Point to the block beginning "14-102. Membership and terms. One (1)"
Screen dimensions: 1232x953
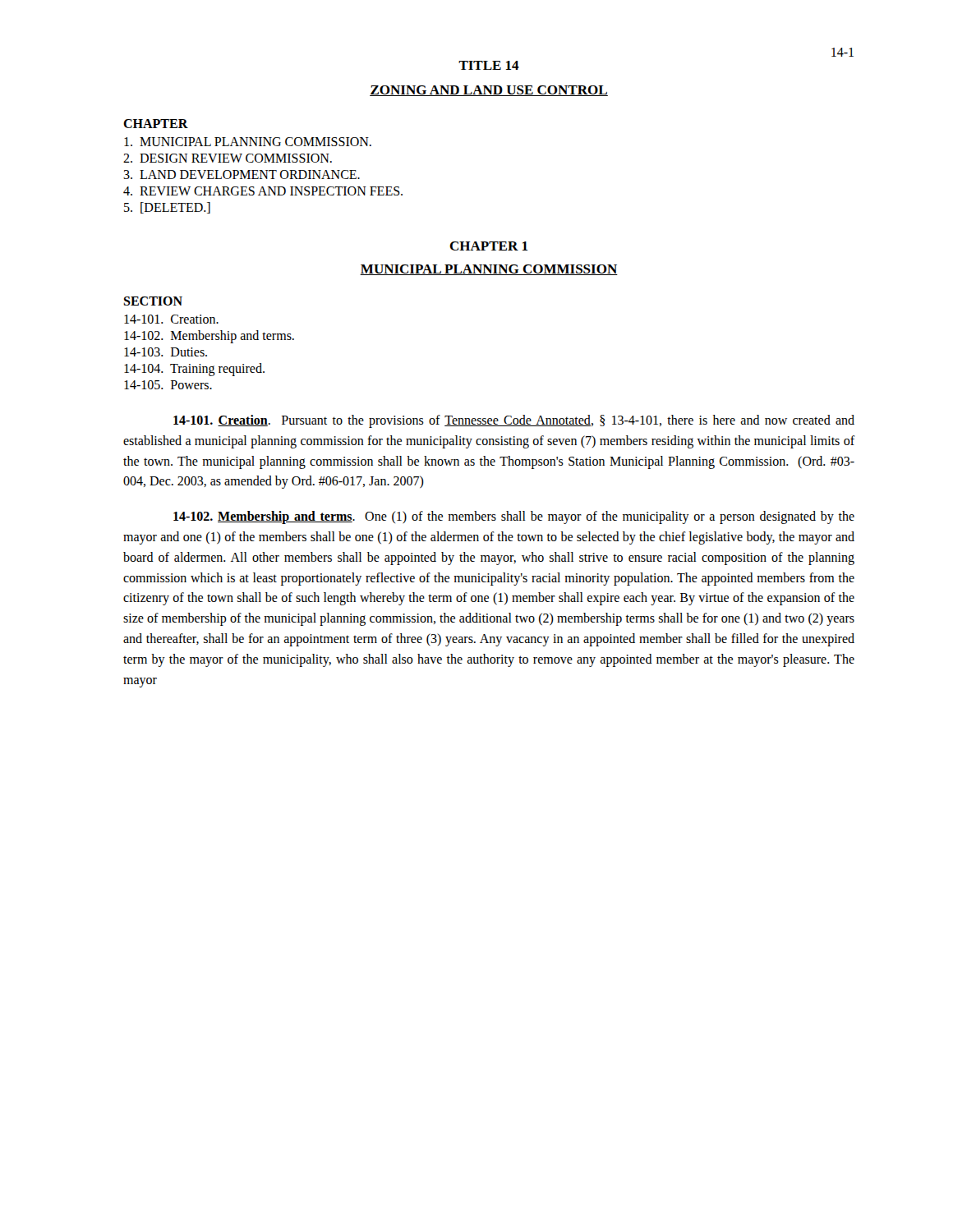click(x=489, y=598)
